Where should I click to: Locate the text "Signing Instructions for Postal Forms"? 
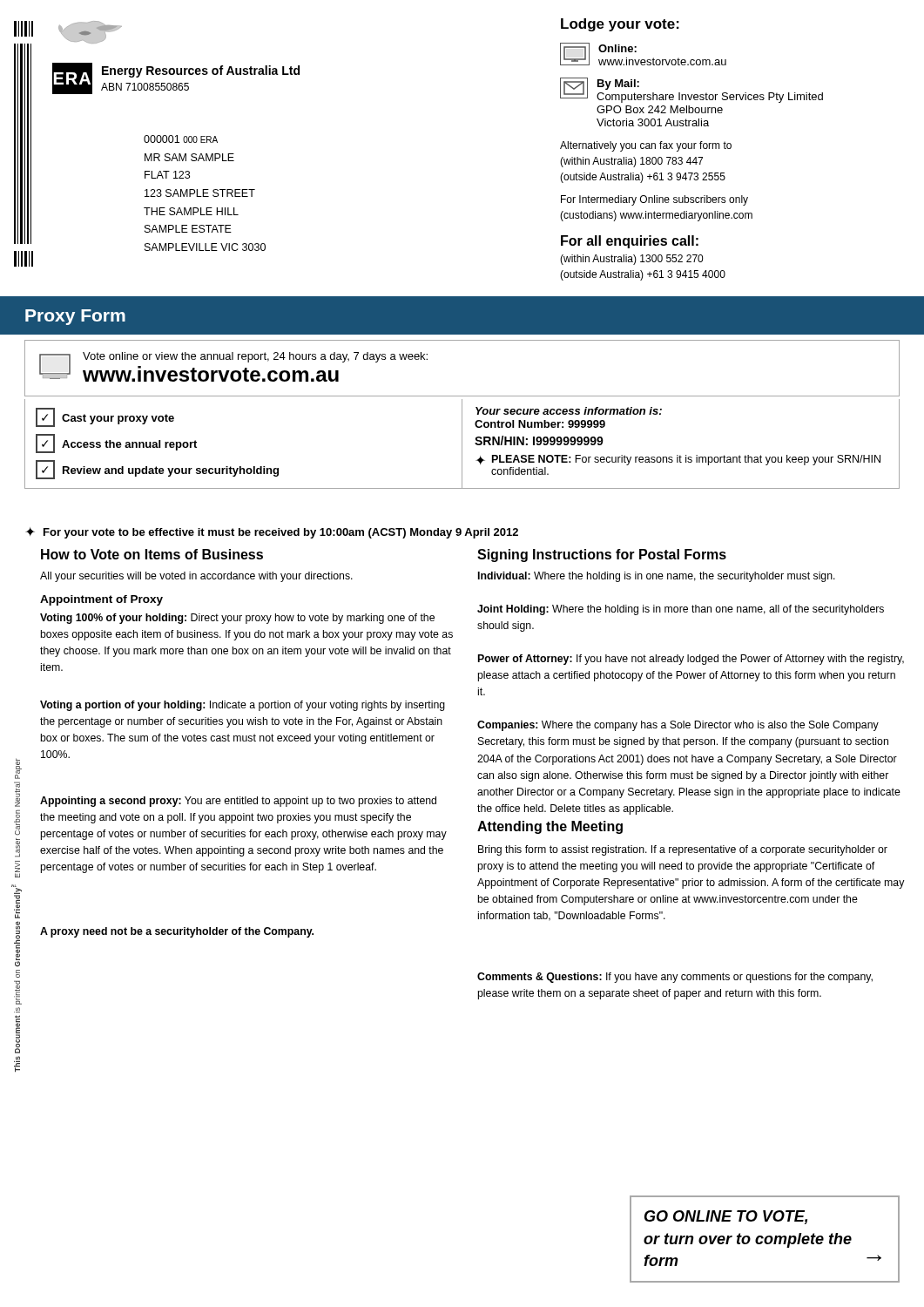[x=602, y=555]
